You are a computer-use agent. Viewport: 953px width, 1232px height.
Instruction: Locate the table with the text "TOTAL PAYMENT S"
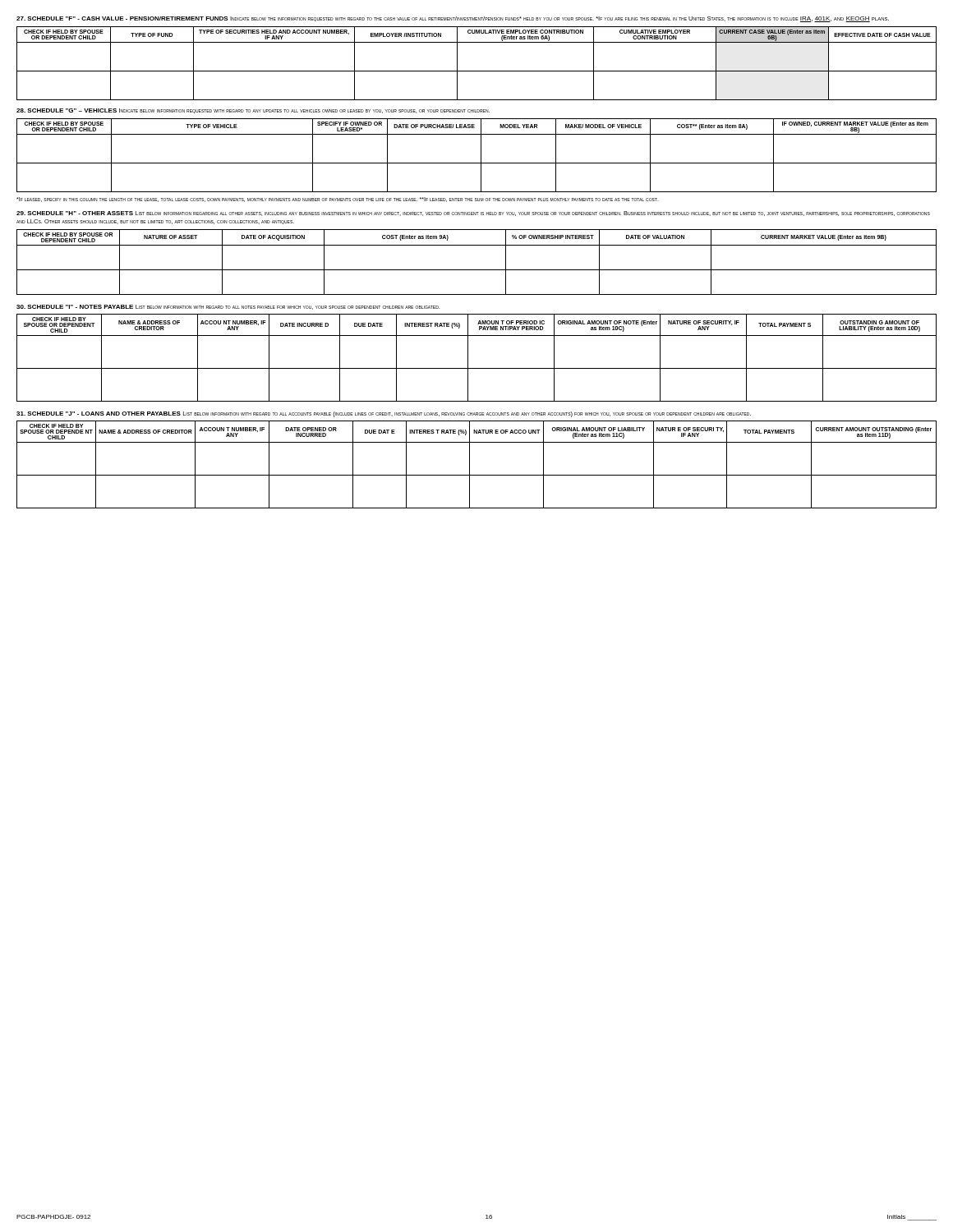click(476, 358)
